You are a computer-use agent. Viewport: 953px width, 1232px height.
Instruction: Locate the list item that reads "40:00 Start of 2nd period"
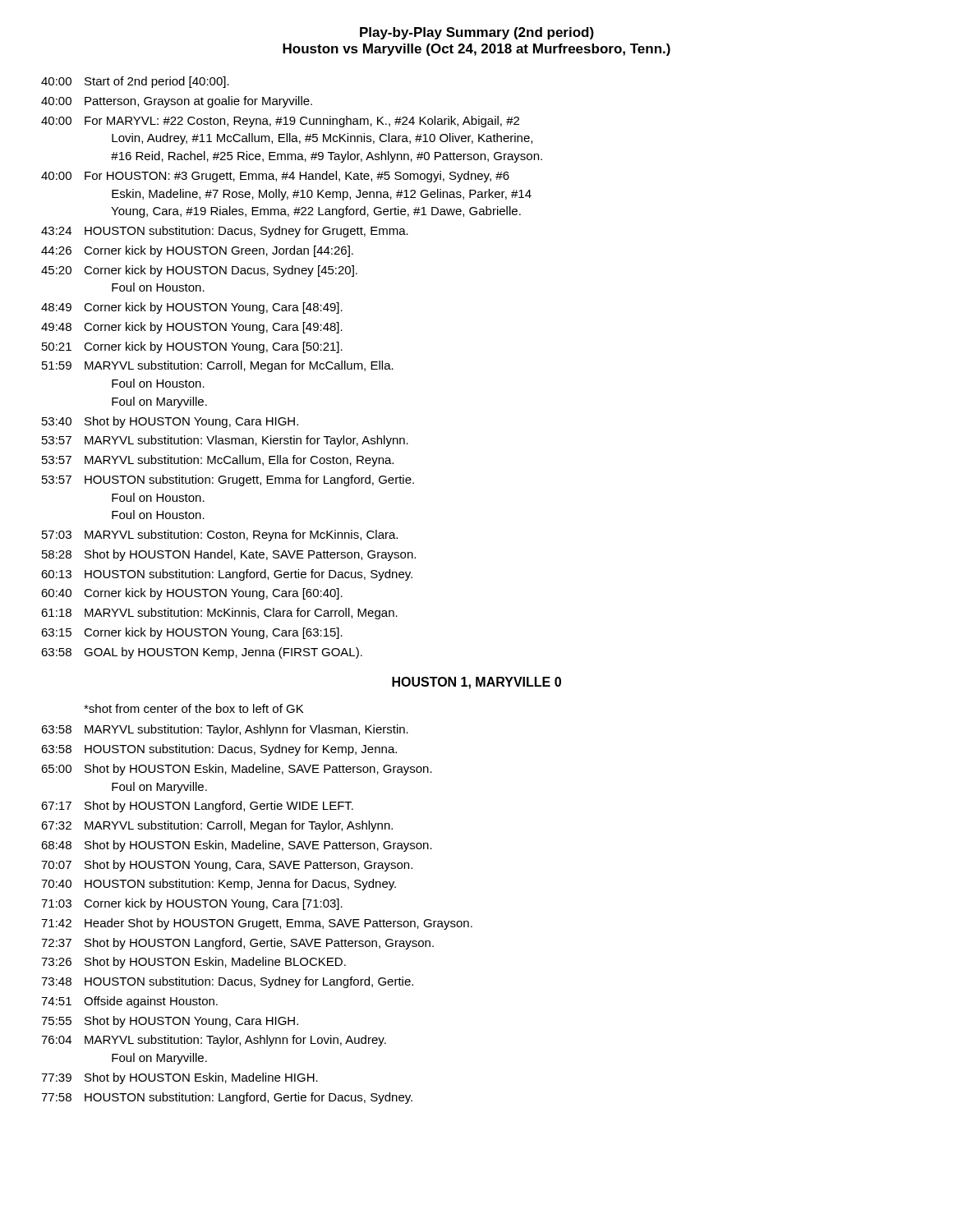pos(135,82)
